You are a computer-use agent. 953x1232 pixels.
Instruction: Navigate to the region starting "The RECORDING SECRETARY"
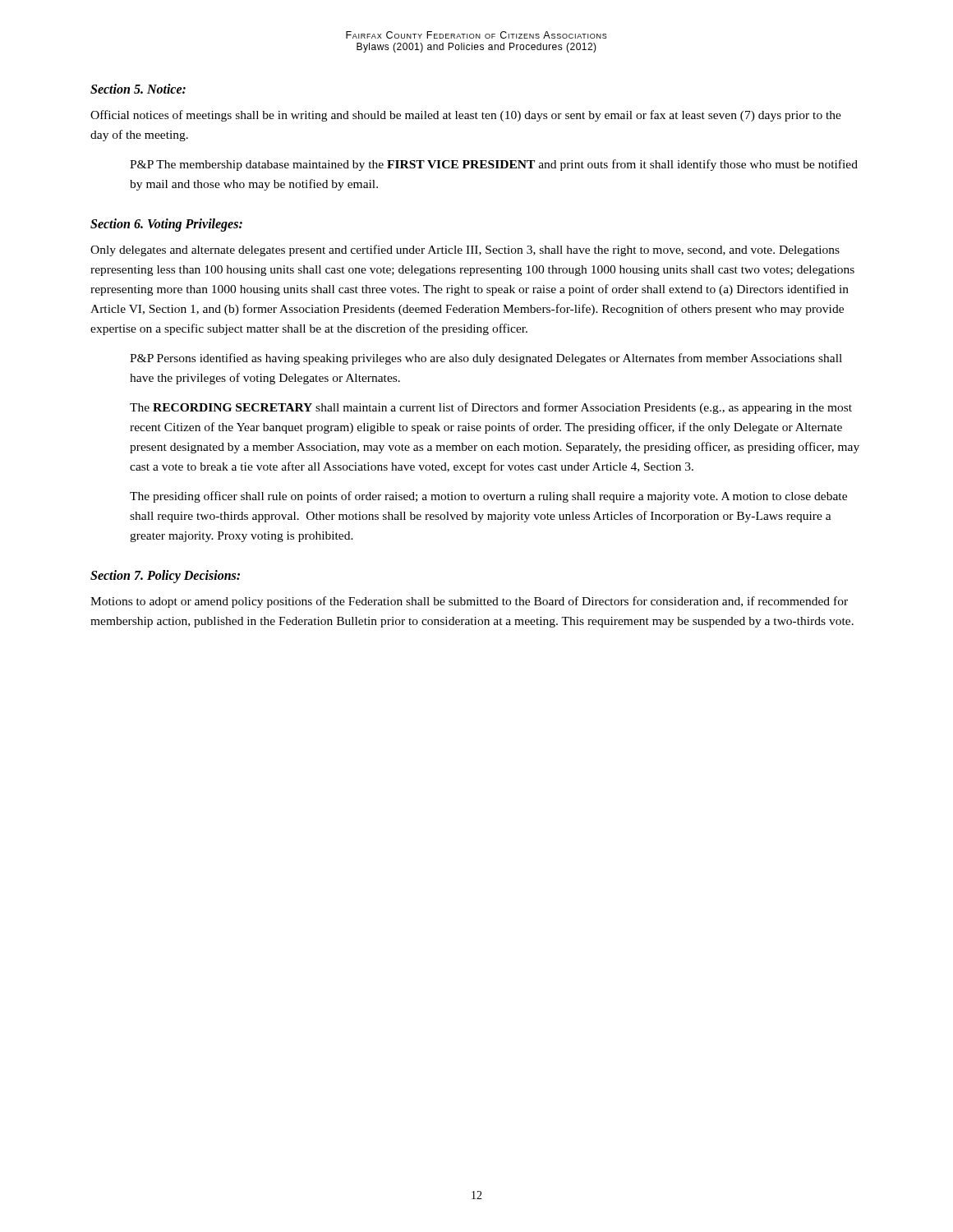495,437
